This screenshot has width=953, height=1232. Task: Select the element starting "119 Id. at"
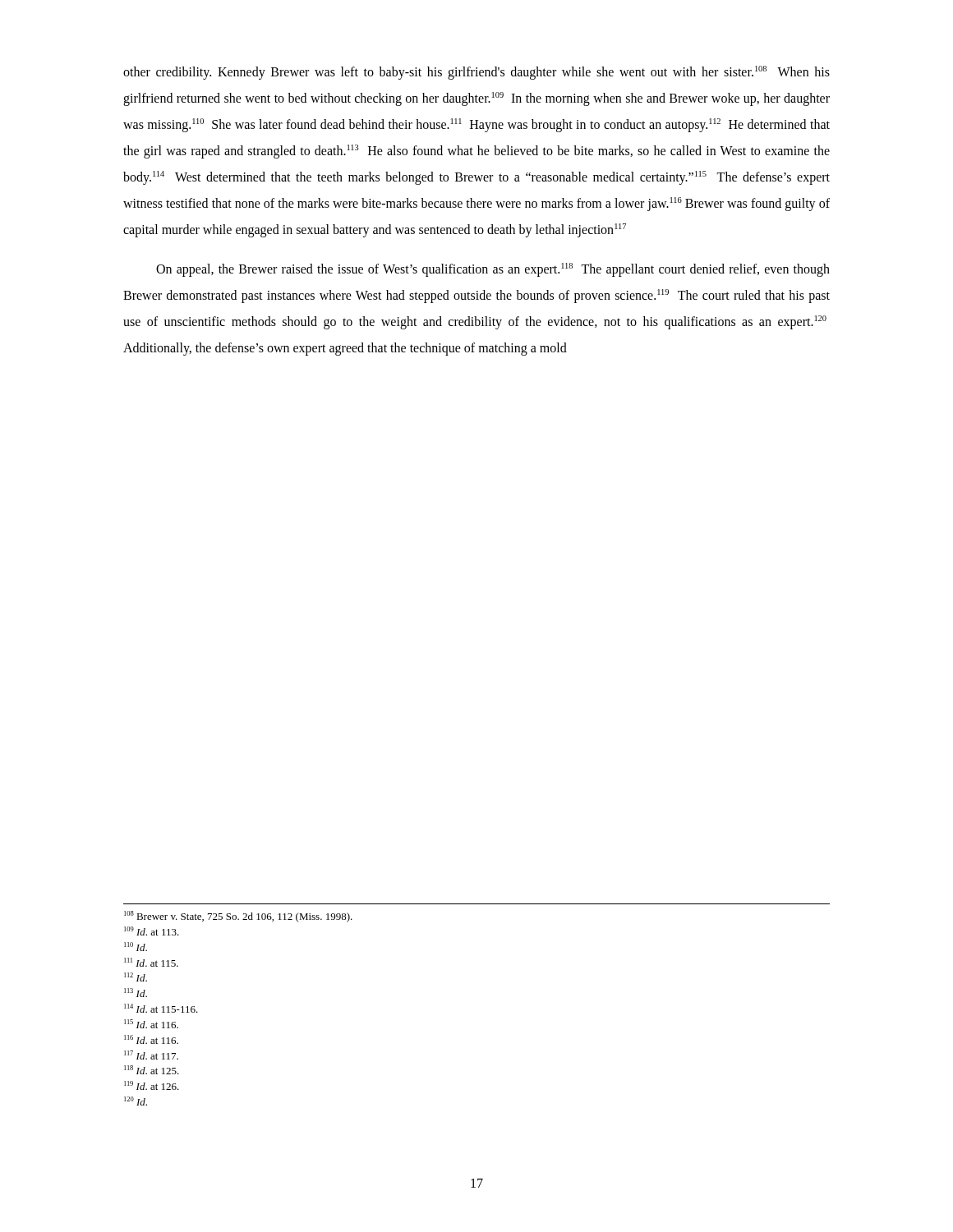coord(151,1086)
